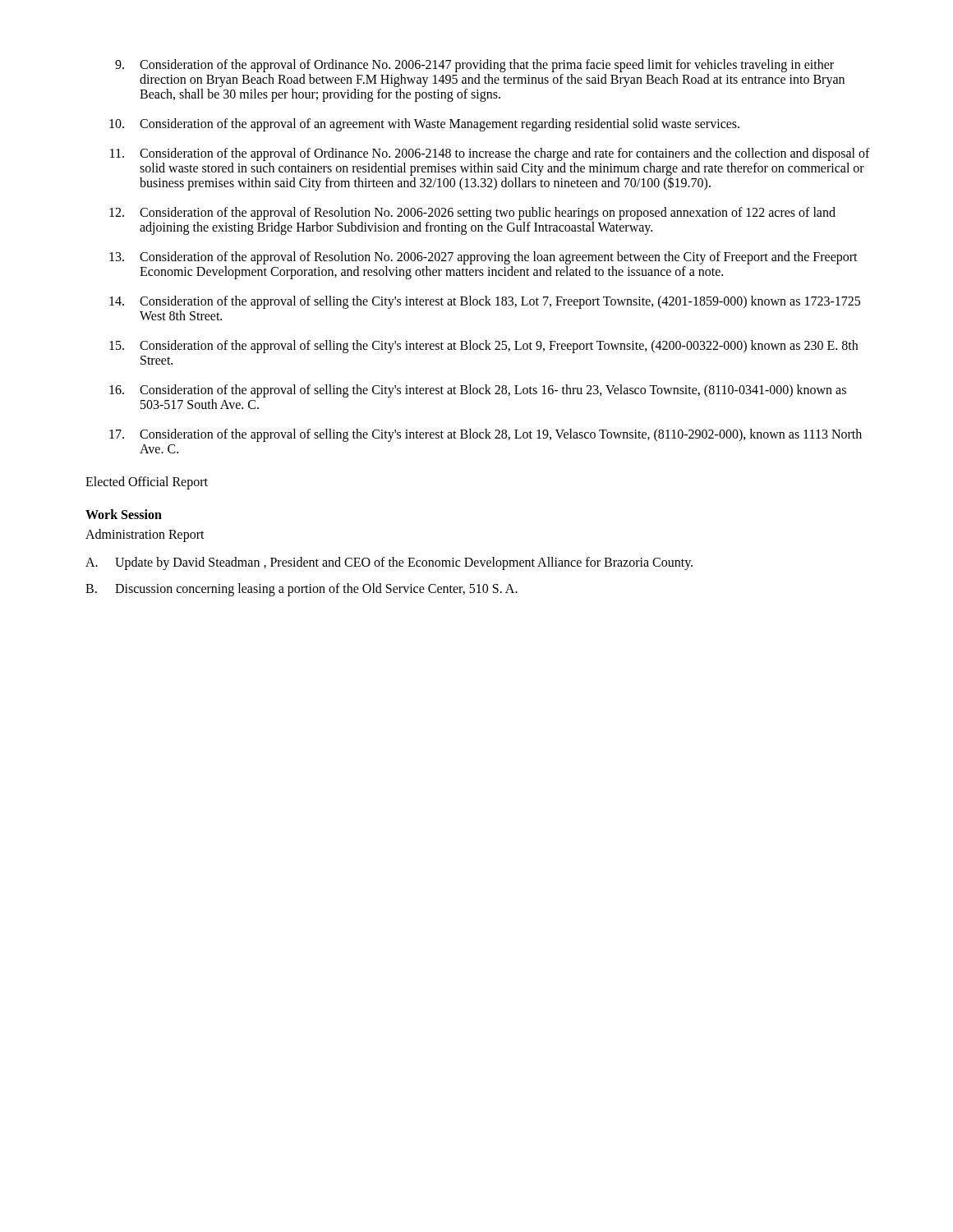This screenshot has width=953, height=1232.
Task: Find the list item that reads "15. Consideration of the"
Action: pos(476,353)
